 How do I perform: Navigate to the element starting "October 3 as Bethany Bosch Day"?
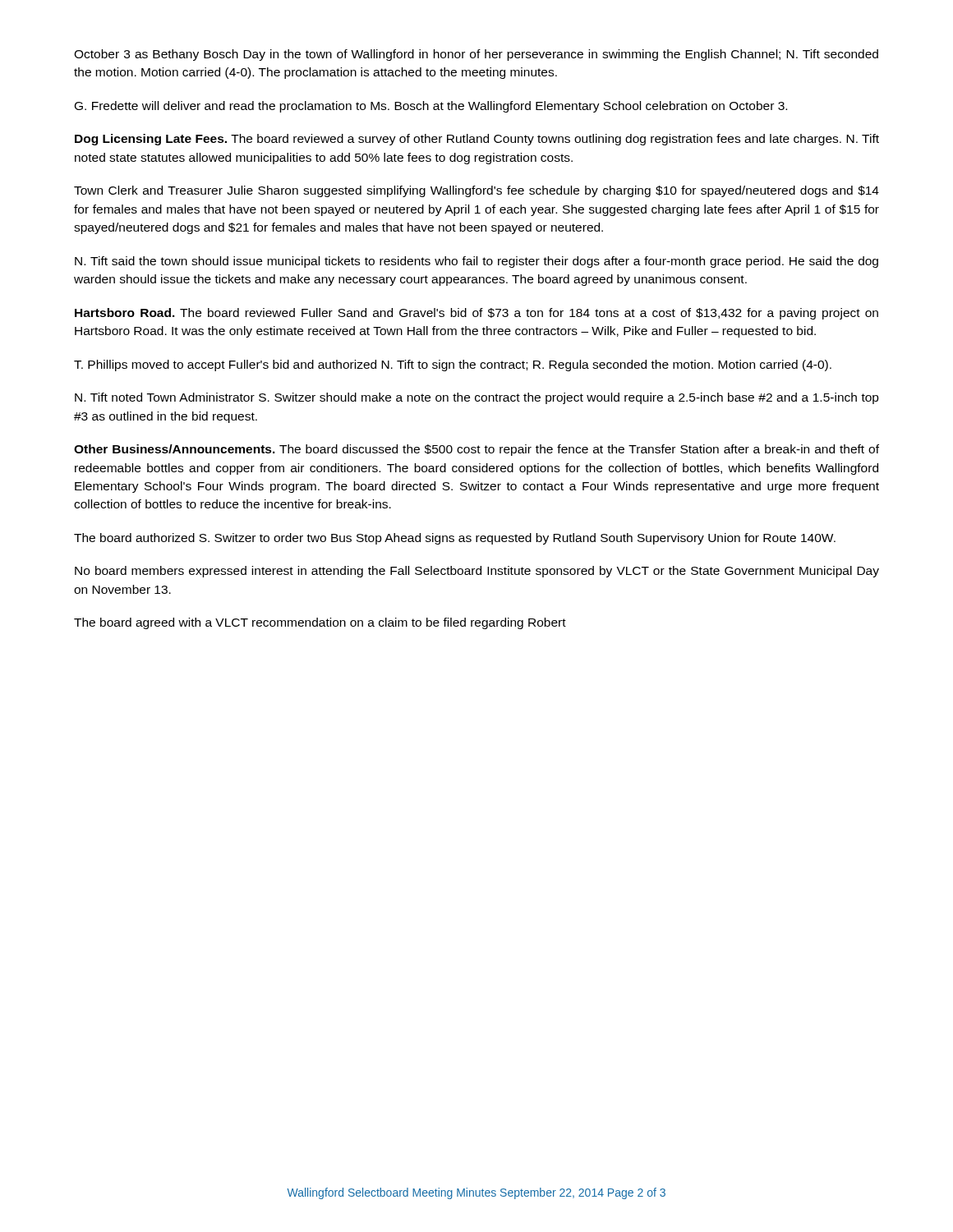point(476,63)
